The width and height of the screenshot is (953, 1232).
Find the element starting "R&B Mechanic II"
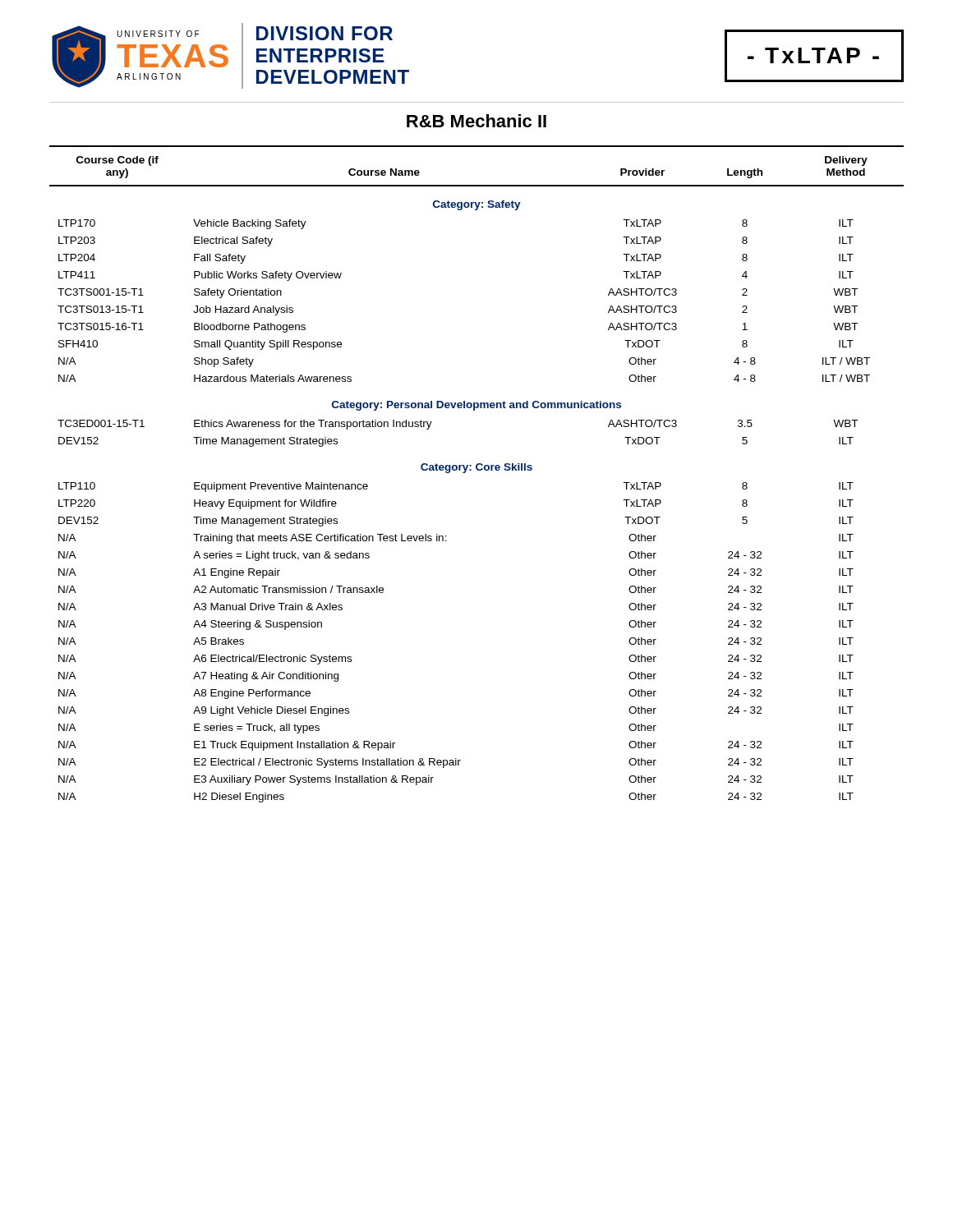coord(476,121)
